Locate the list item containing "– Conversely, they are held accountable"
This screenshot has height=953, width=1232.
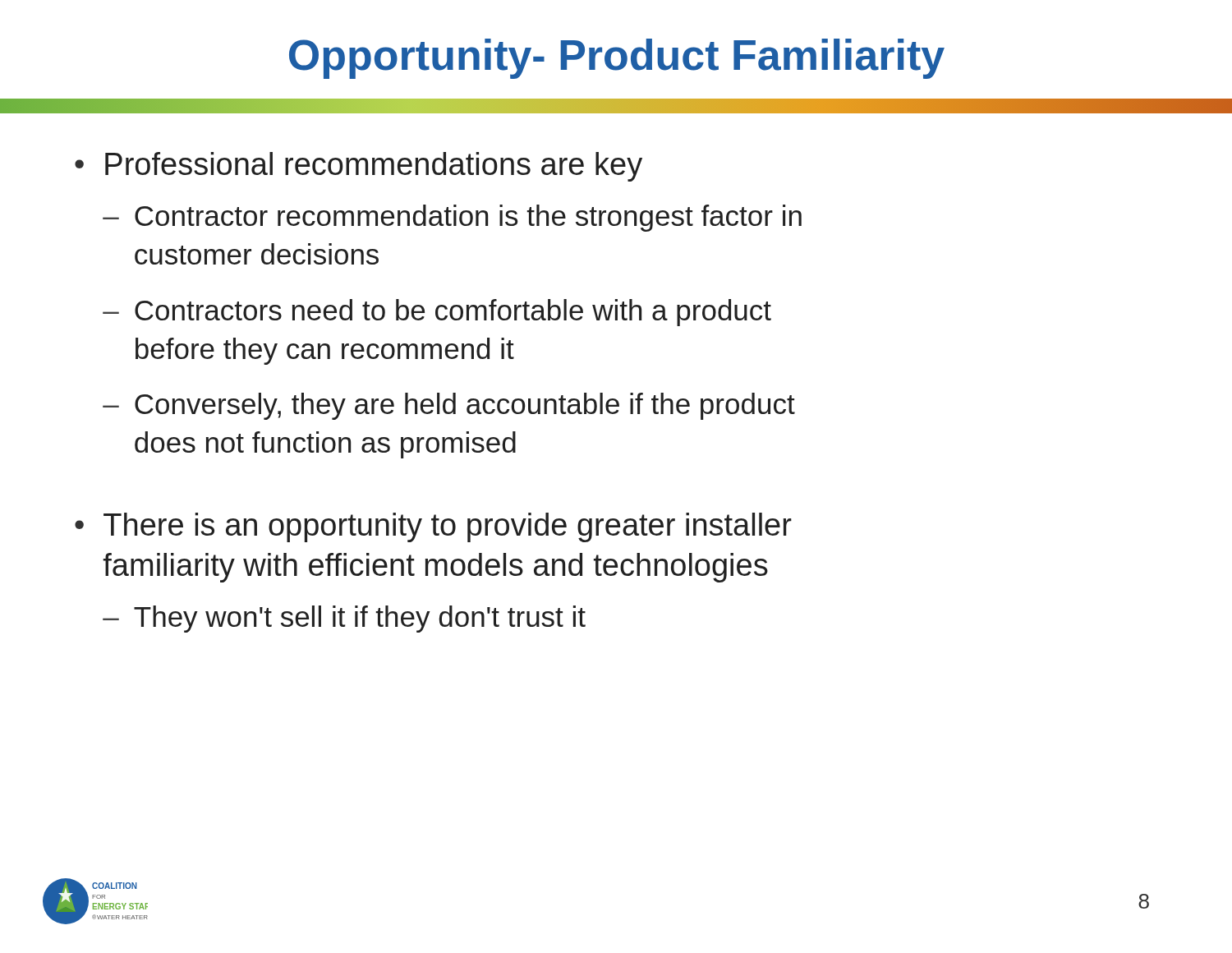pos(449,423)
